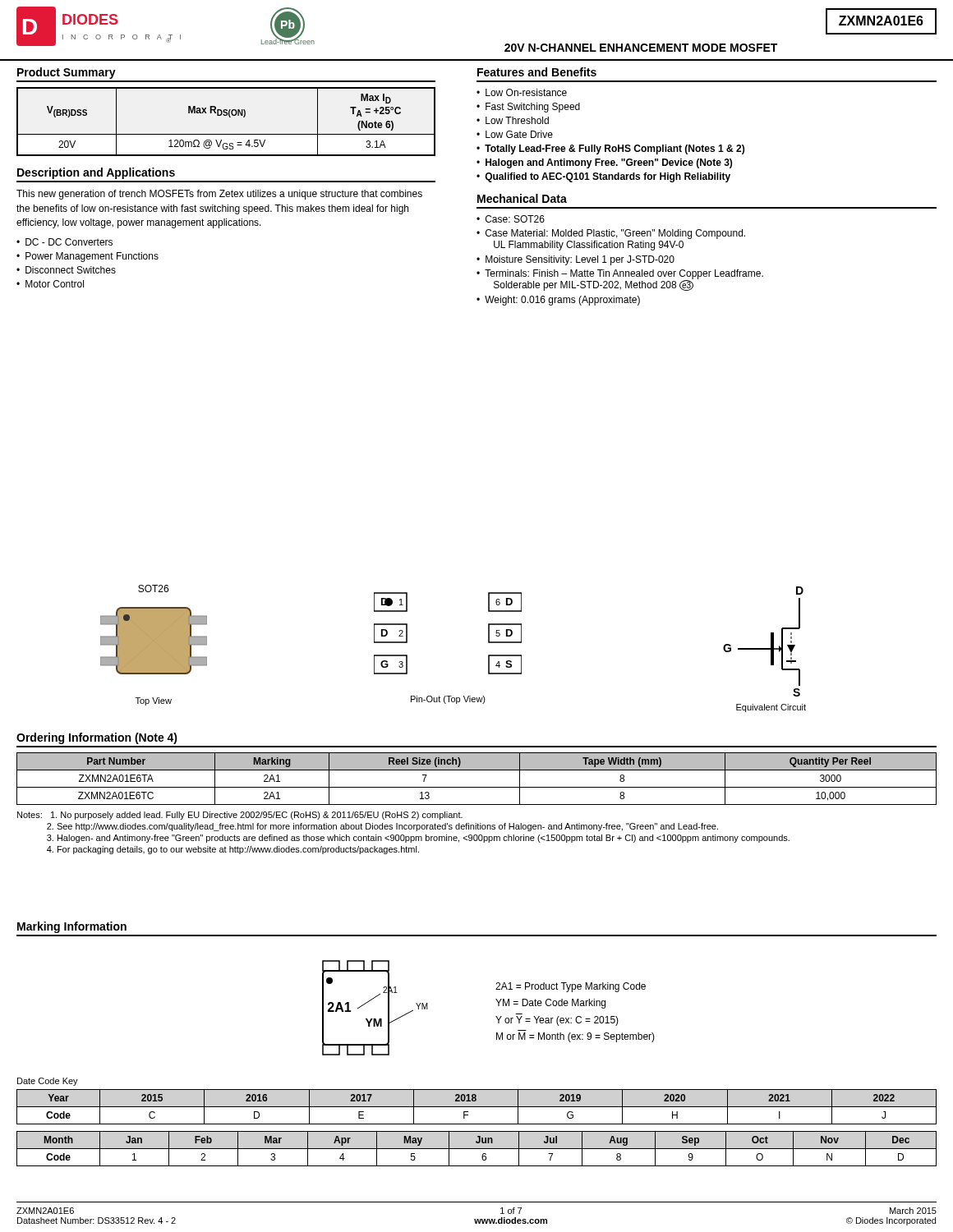Point to the text starting "•Disconnect Switches"
Screen dimensions: 1232x953
click(x=66, y=270)
